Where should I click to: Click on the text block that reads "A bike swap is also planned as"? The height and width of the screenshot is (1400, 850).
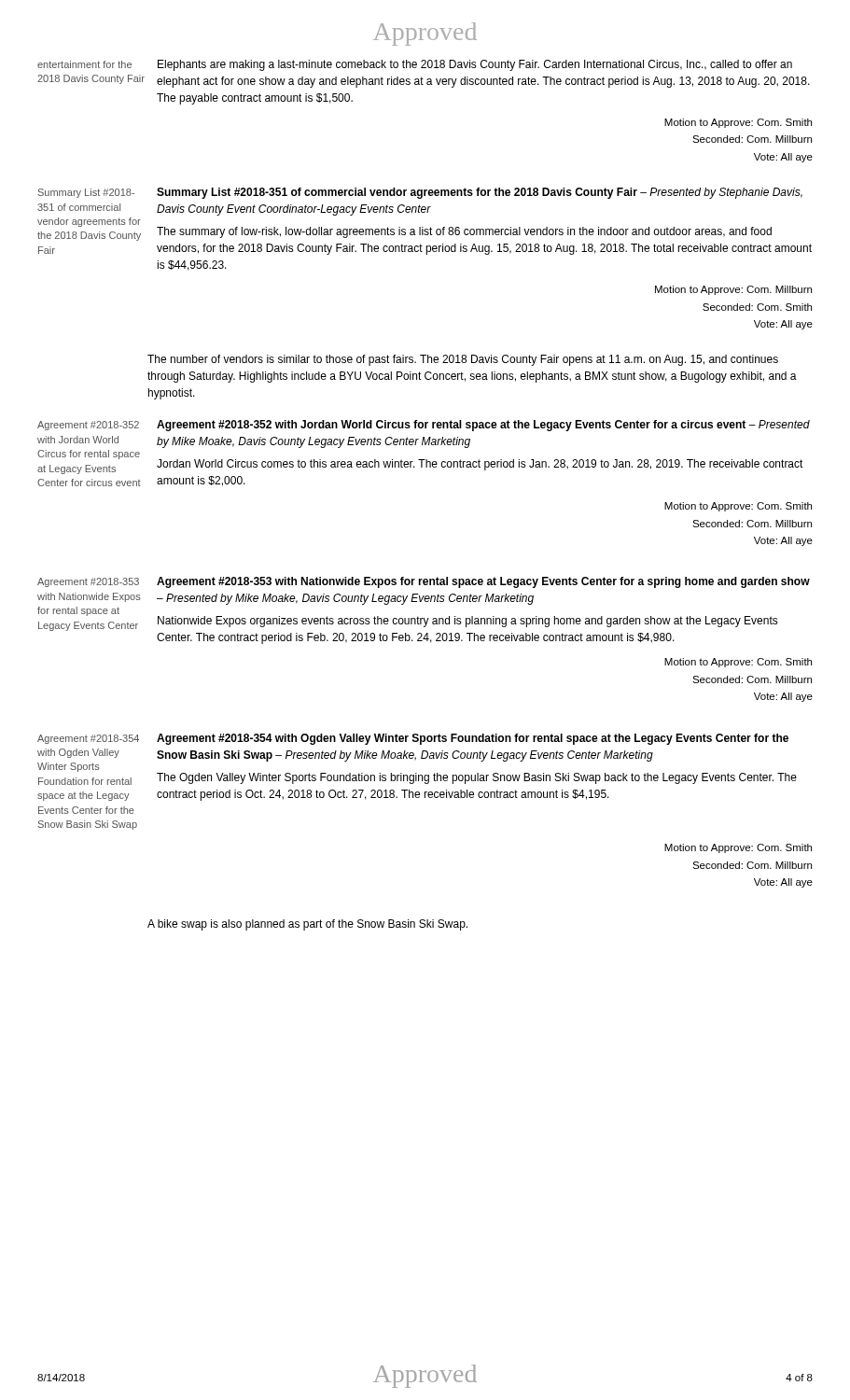(308, 924)
